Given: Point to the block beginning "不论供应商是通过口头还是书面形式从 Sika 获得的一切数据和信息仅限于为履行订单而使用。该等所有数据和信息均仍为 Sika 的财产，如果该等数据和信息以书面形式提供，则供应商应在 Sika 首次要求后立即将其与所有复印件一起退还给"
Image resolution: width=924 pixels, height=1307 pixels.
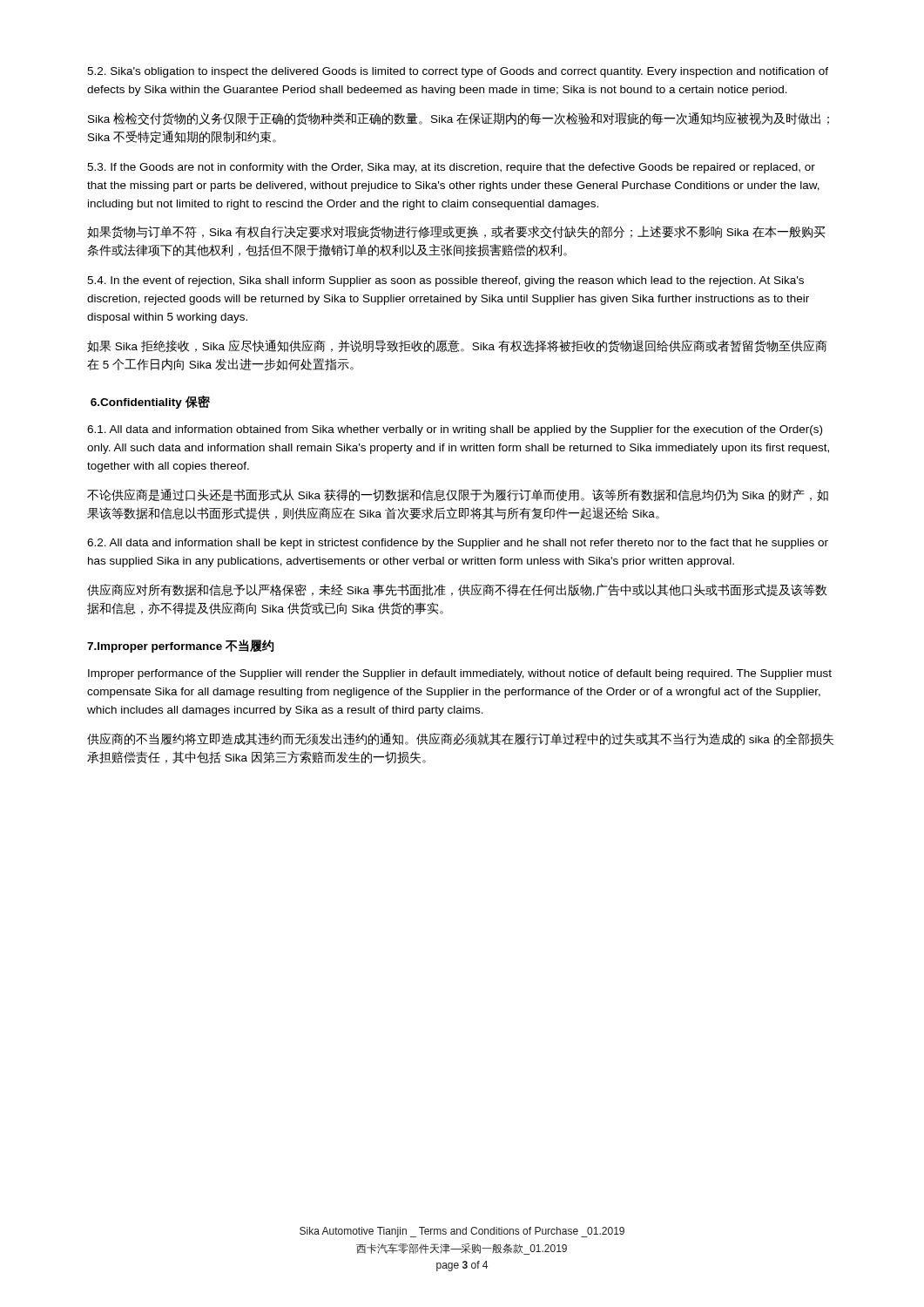Looking at the screenshot, I should point(458,504).
